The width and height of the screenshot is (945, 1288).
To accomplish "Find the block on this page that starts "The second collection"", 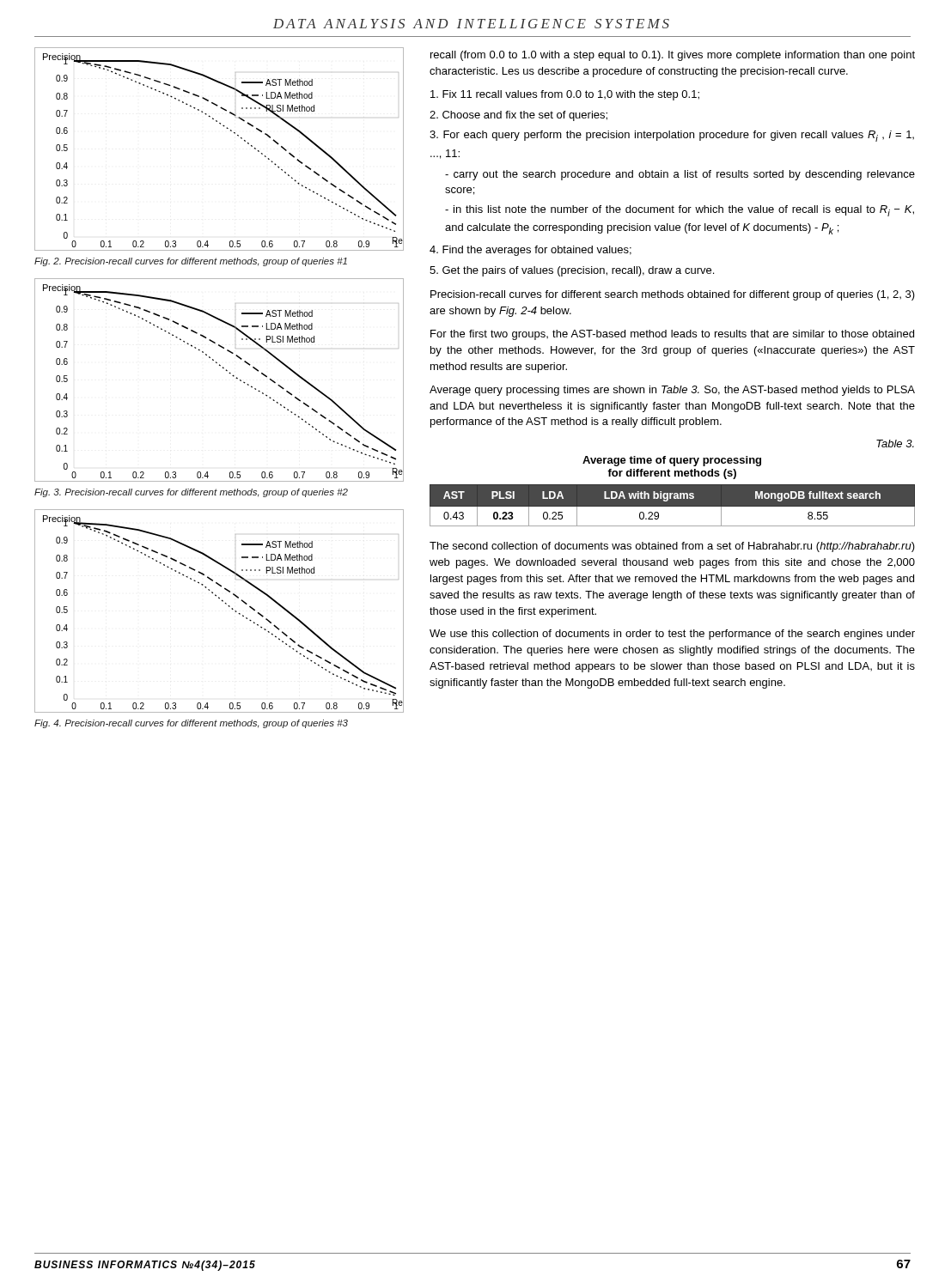I will (672, 578).
